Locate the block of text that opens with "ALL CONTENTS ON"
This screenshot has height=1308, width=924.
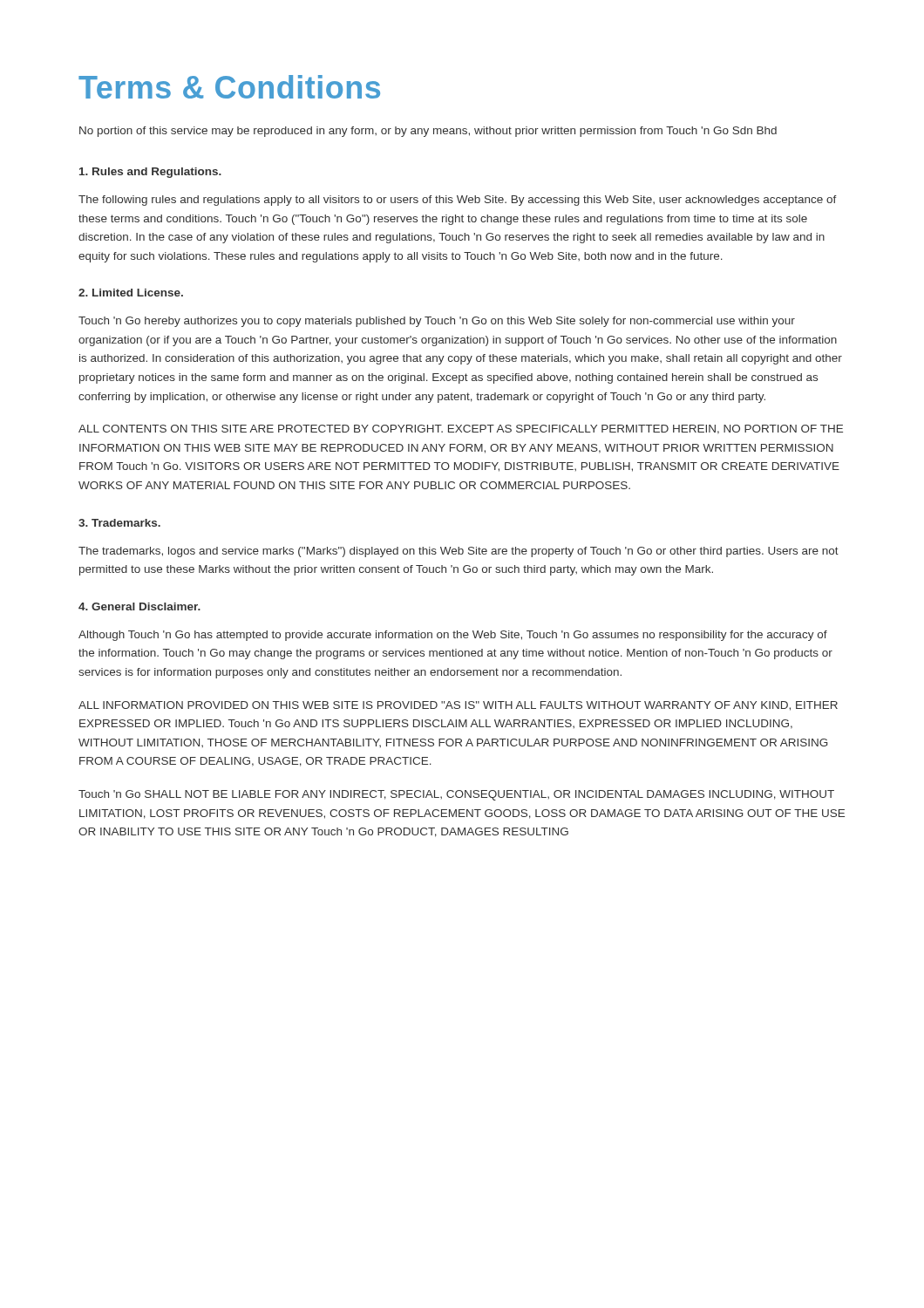461,457
